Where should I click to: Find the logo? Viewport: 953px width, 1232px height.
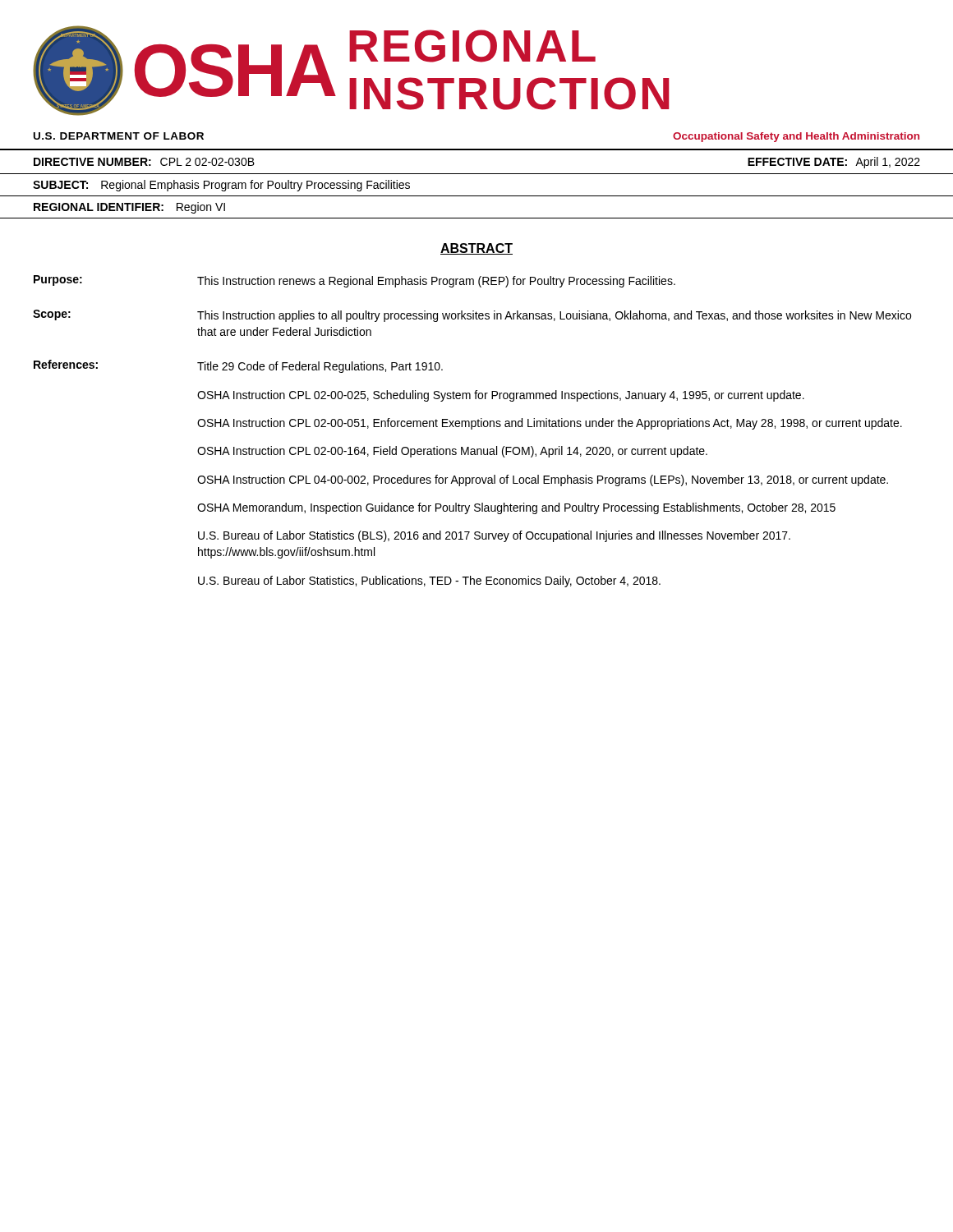coord(476,63)
